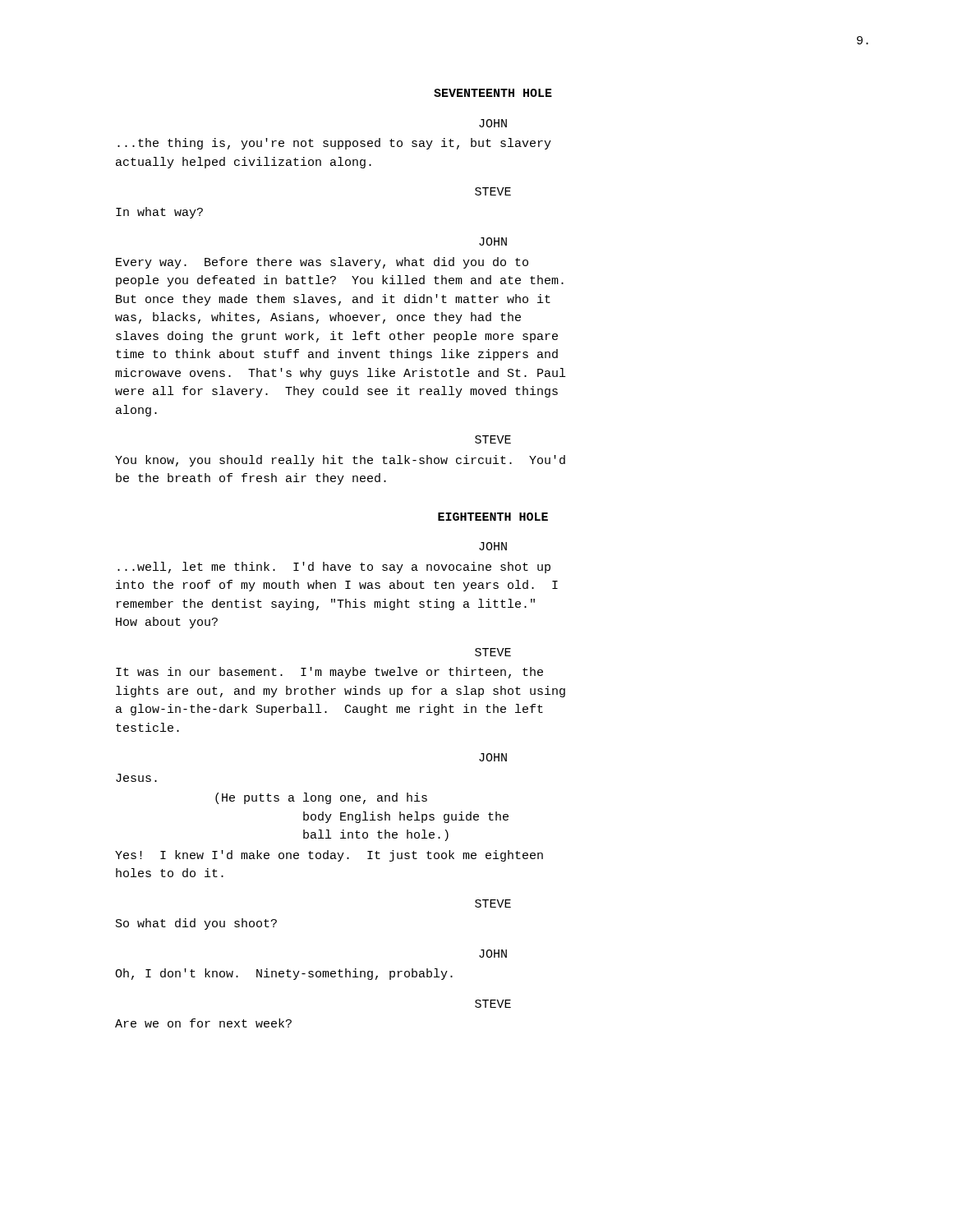Find the text block containing "STEVE It was in our basement. I'm"

(493, 691)
